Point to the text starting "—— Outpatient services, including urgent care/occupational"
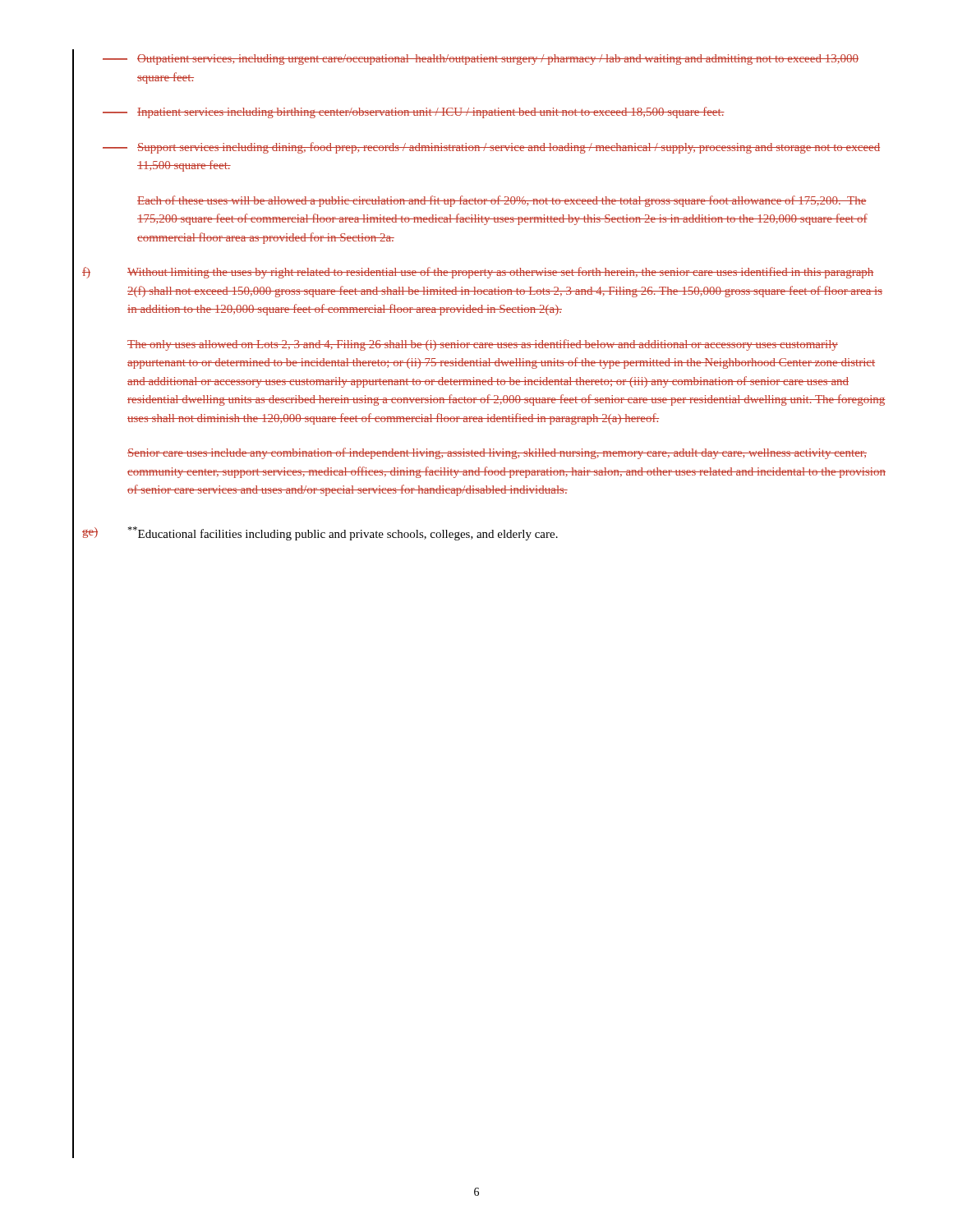This screenshot has height=1232, width=953. (x=485, y=68)
